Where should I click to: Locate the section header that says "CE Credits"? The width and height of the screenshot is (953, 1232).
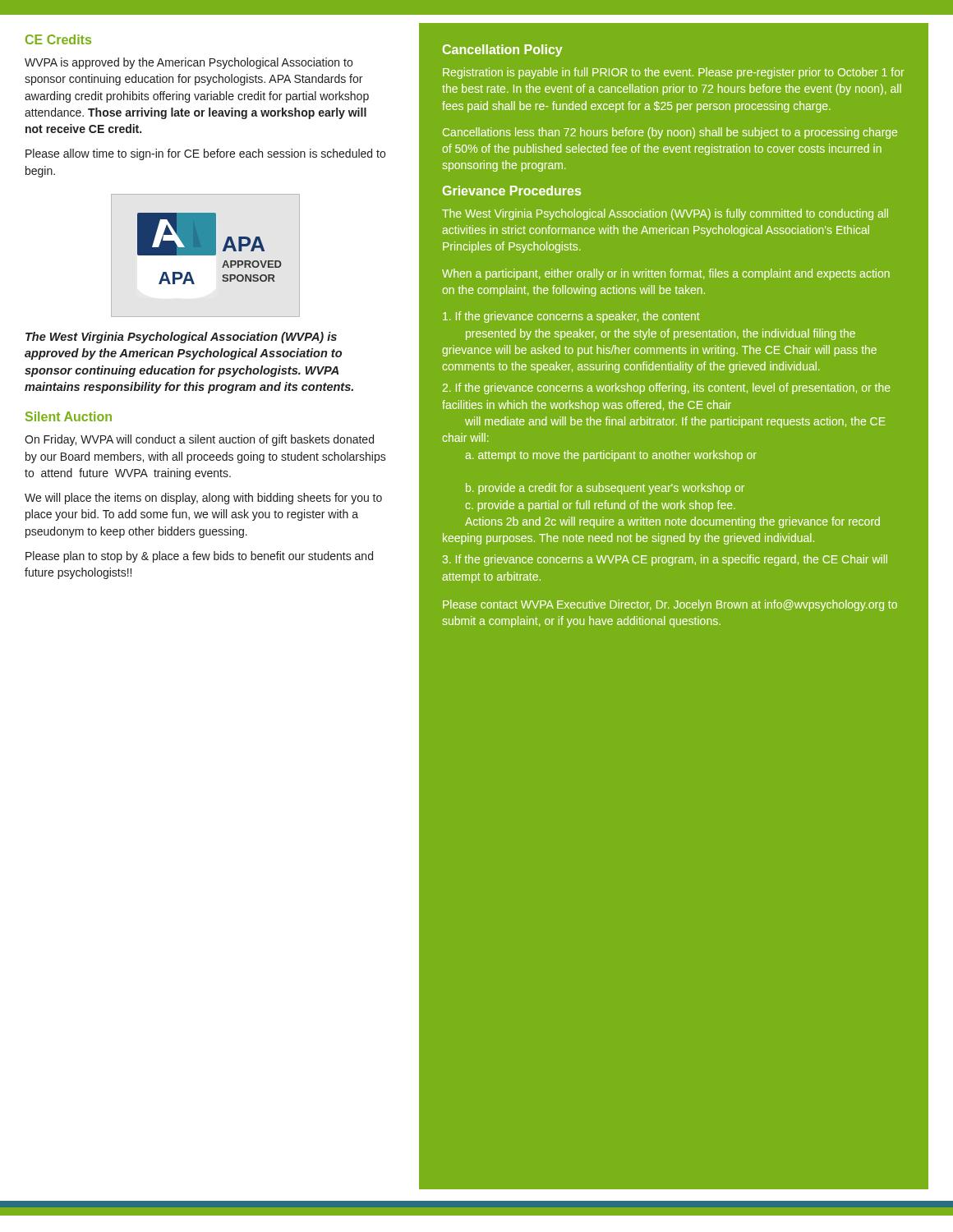(x=58, y=40)
